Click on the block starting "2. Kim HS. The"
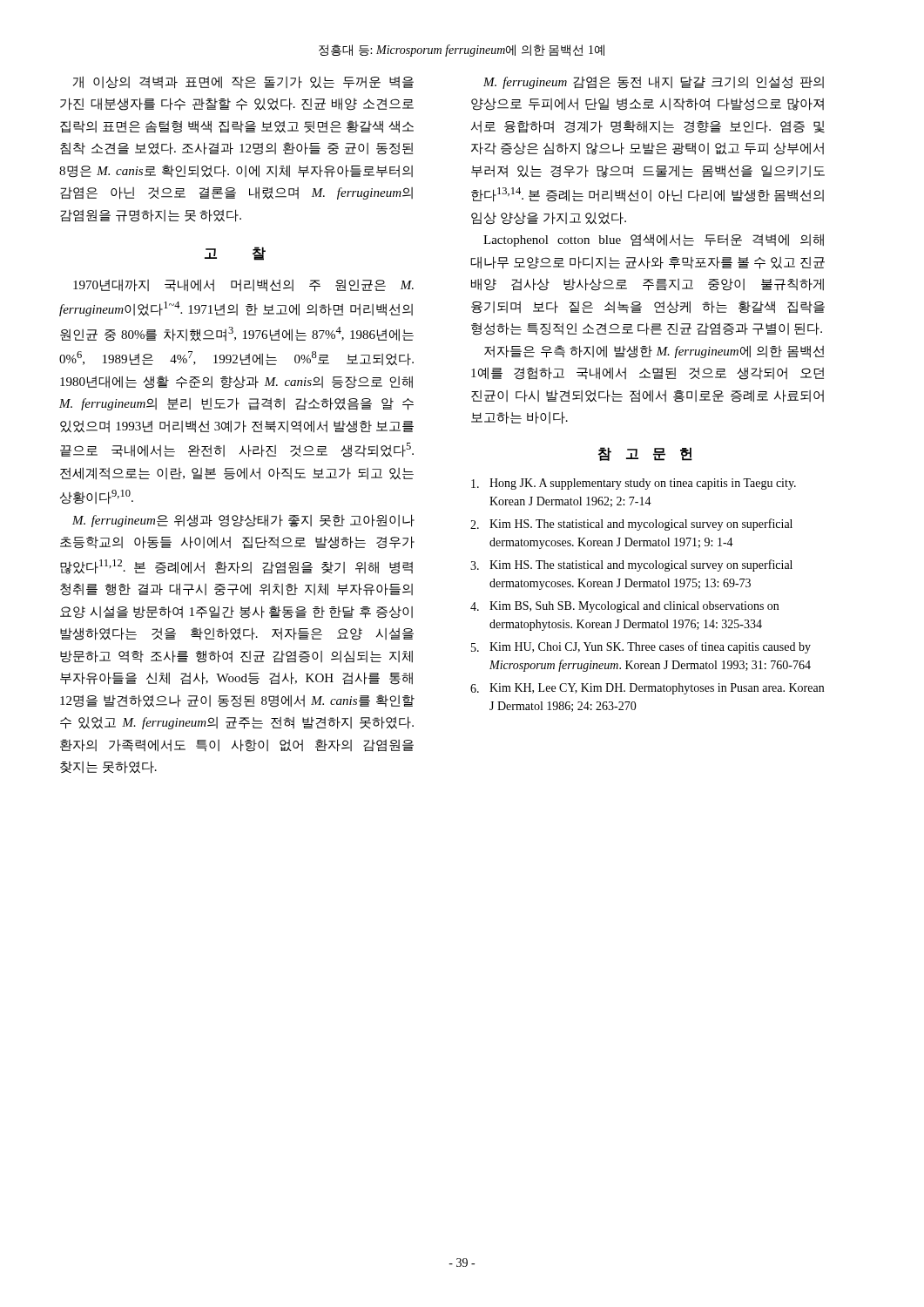The width and height of the screenshot is (924, 1307). click(648, 533)
